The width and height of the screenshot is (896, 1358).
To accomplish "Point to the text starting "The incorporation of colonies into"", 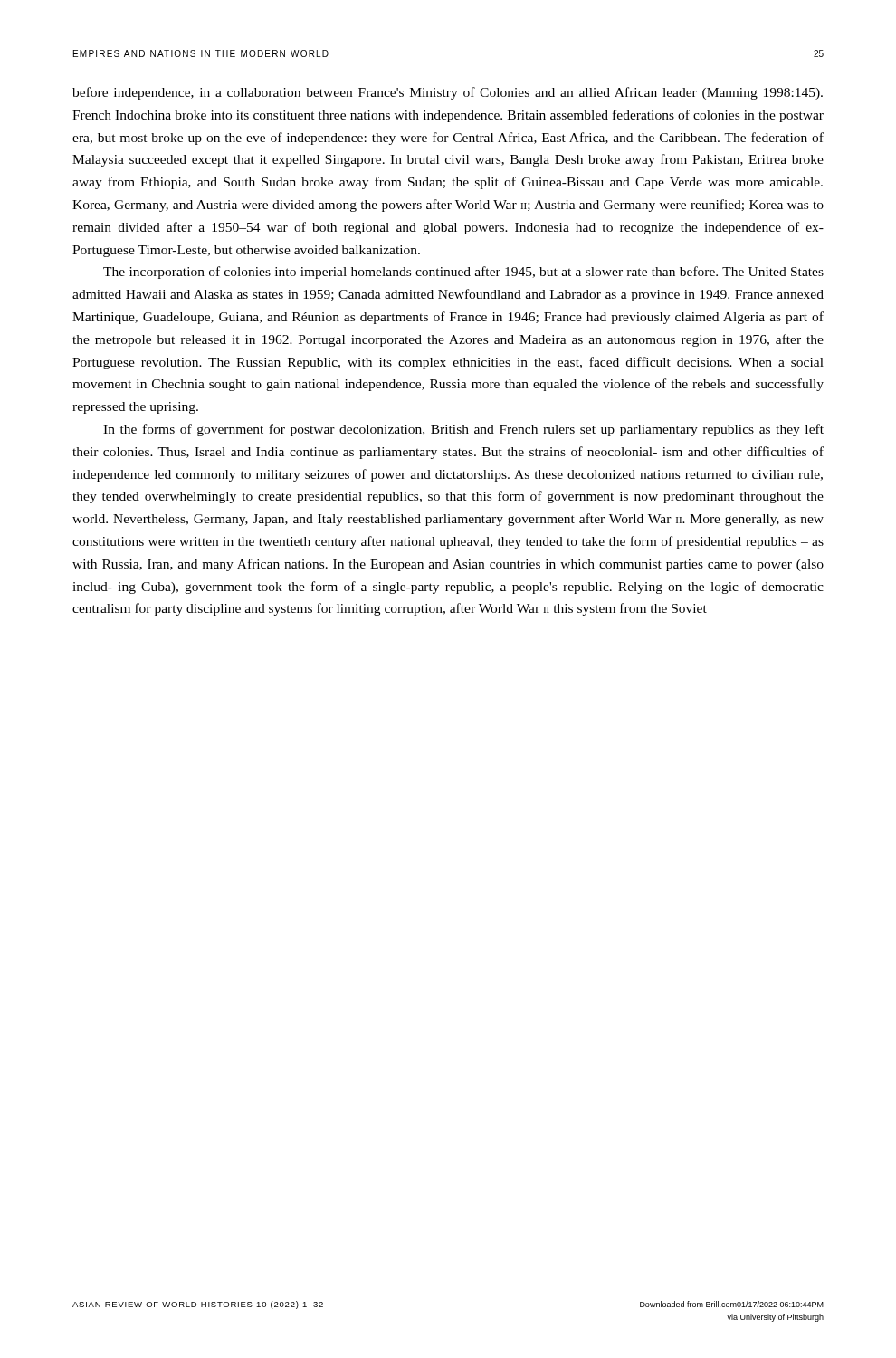I will (448, 340).
